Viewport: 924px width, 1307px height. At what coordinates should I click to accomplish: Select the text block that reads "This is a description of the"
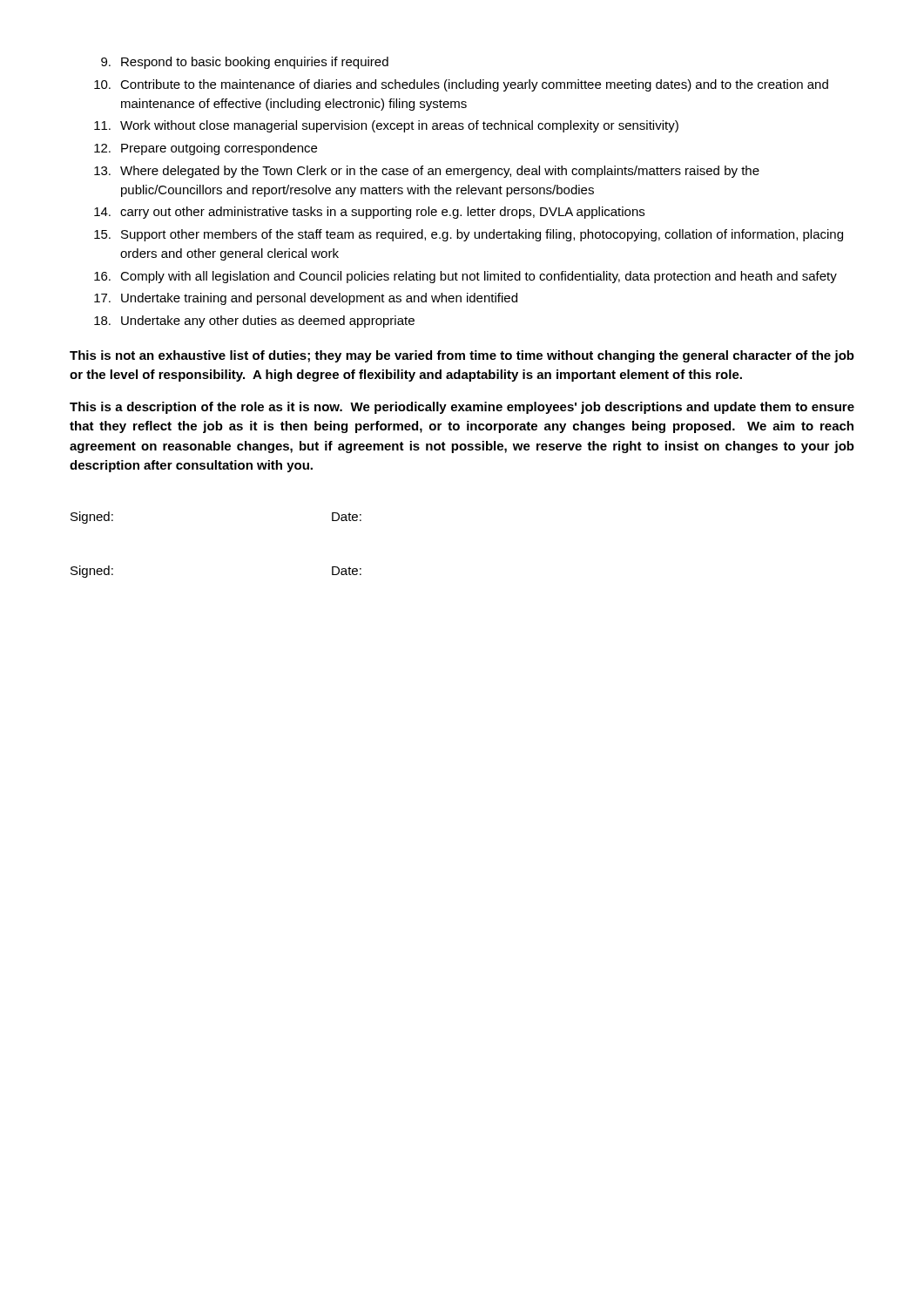point(462,436)
